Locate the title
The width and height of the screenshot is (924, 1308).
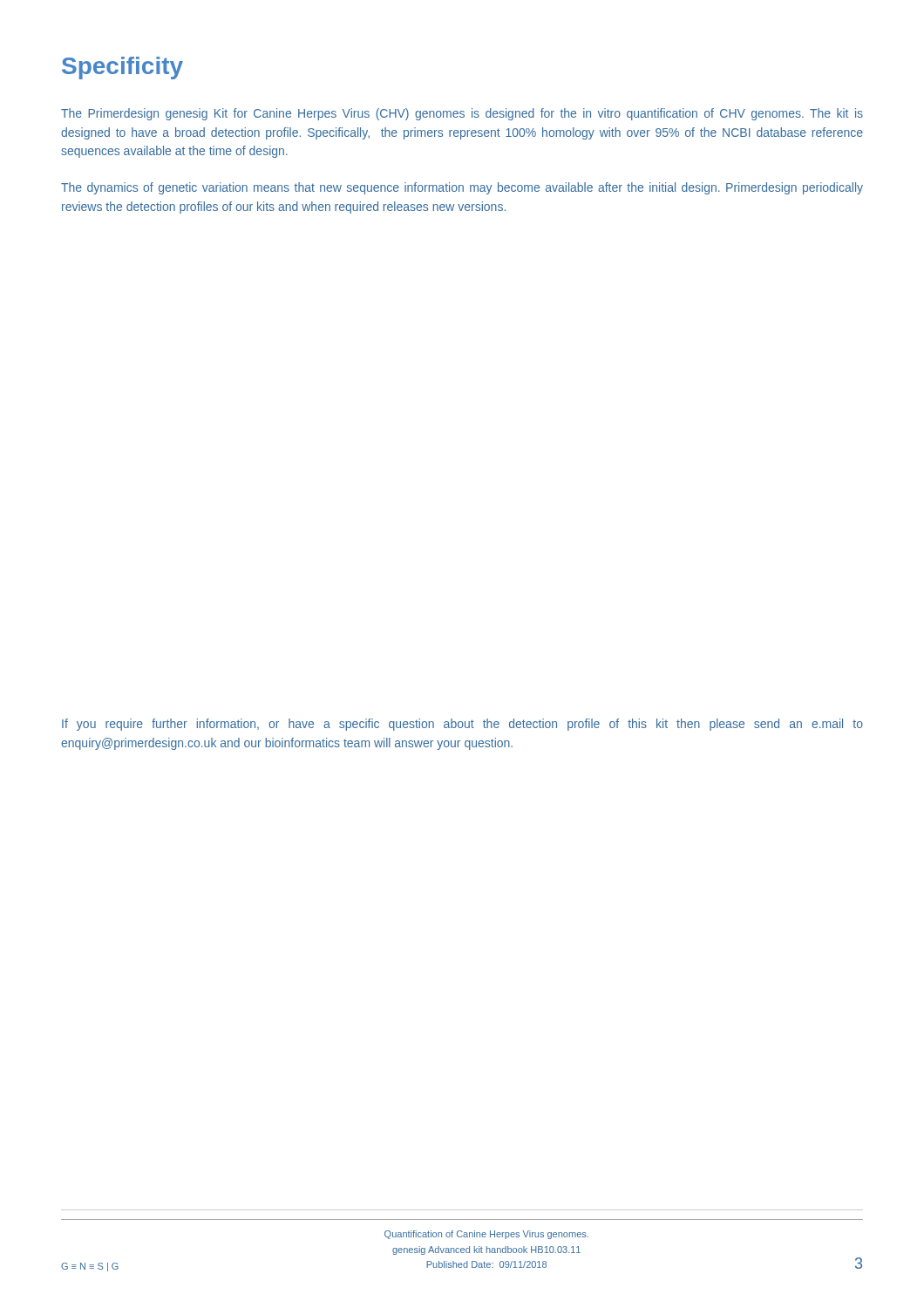pyautogui.click(x=122, y=66)
